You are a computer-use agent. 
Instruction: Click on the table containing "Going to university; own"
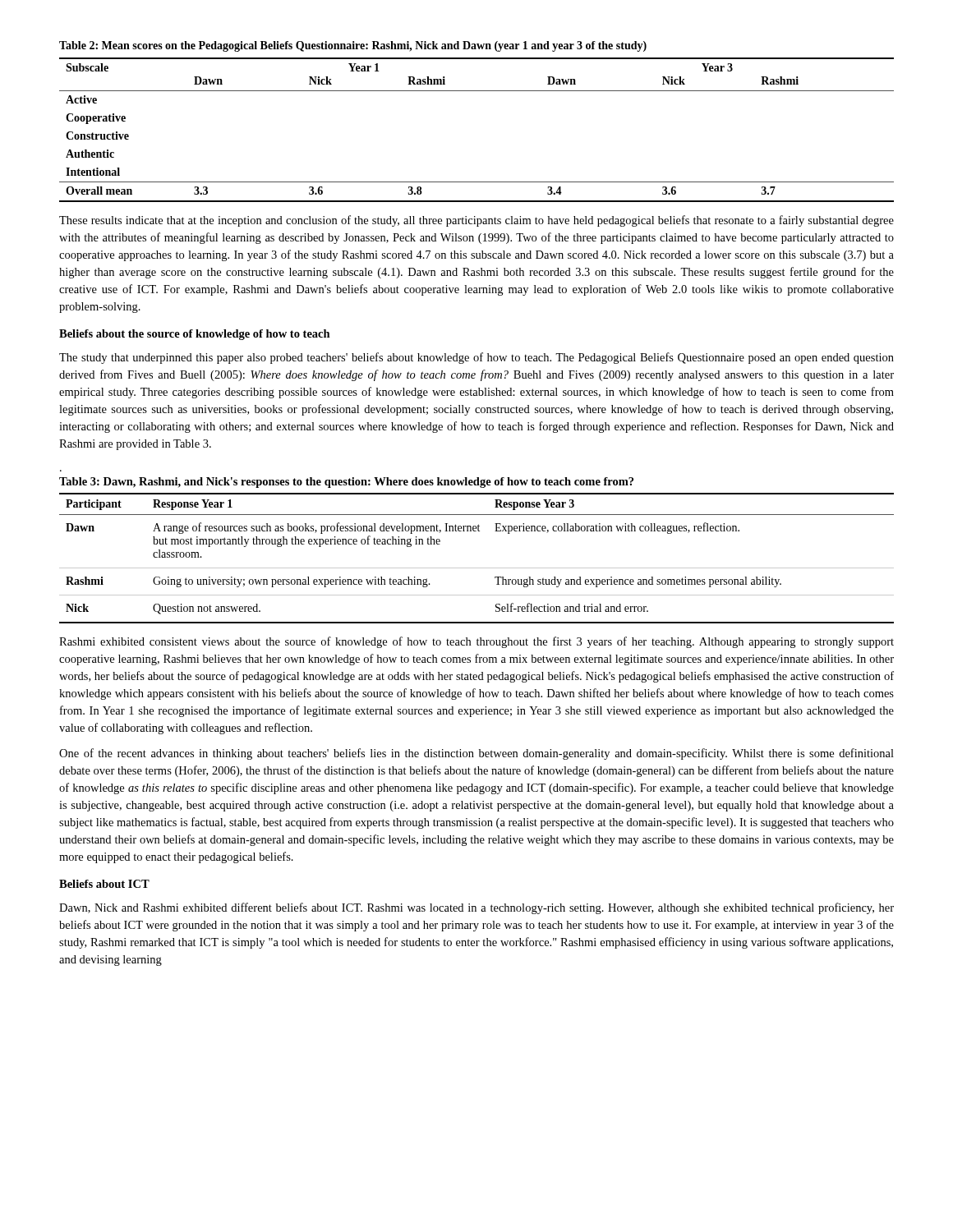[x=476, y=558]
